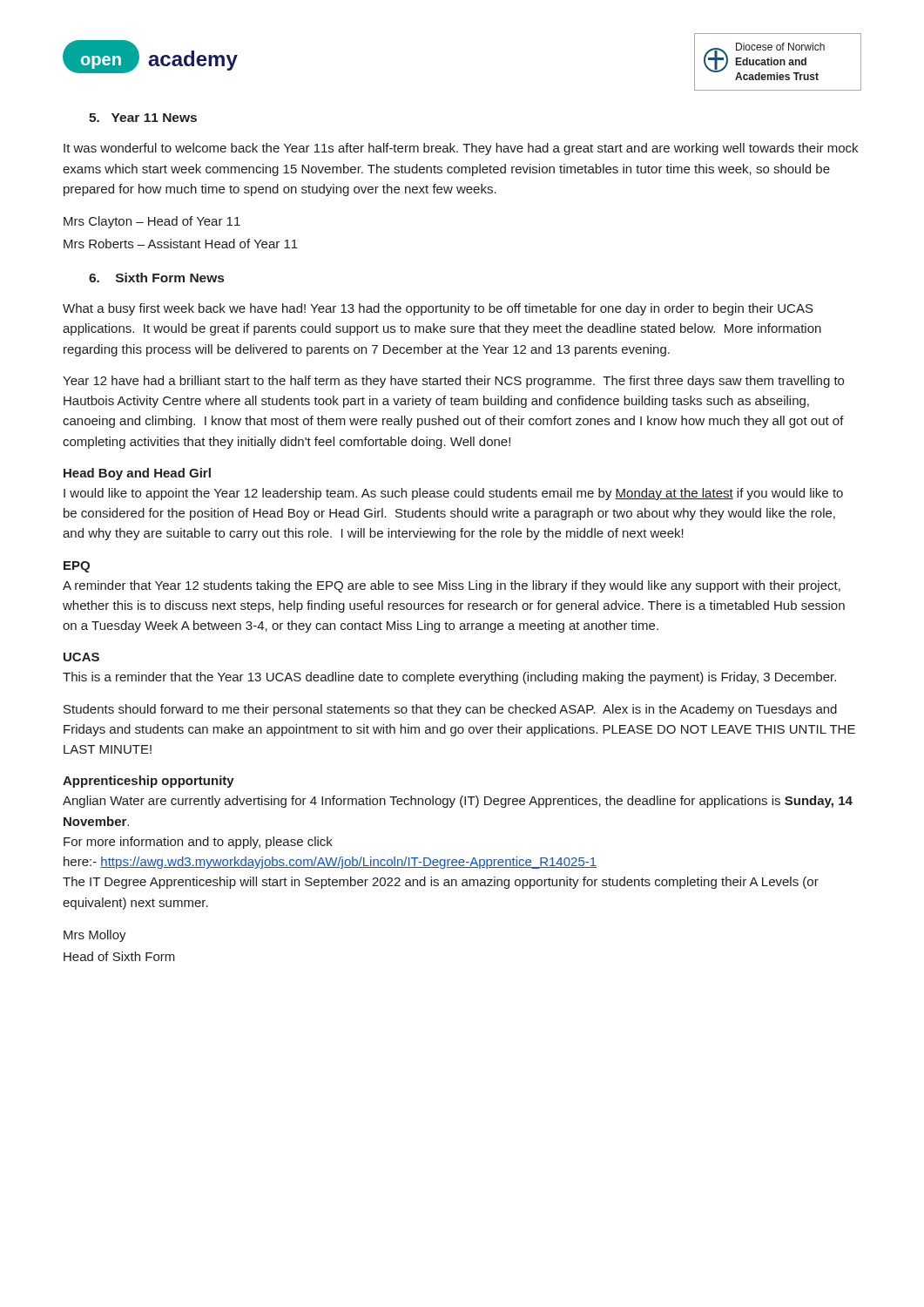Point to the block beginning "Students should forward to"
924x1307 pixels.
[x=459, y=729]
